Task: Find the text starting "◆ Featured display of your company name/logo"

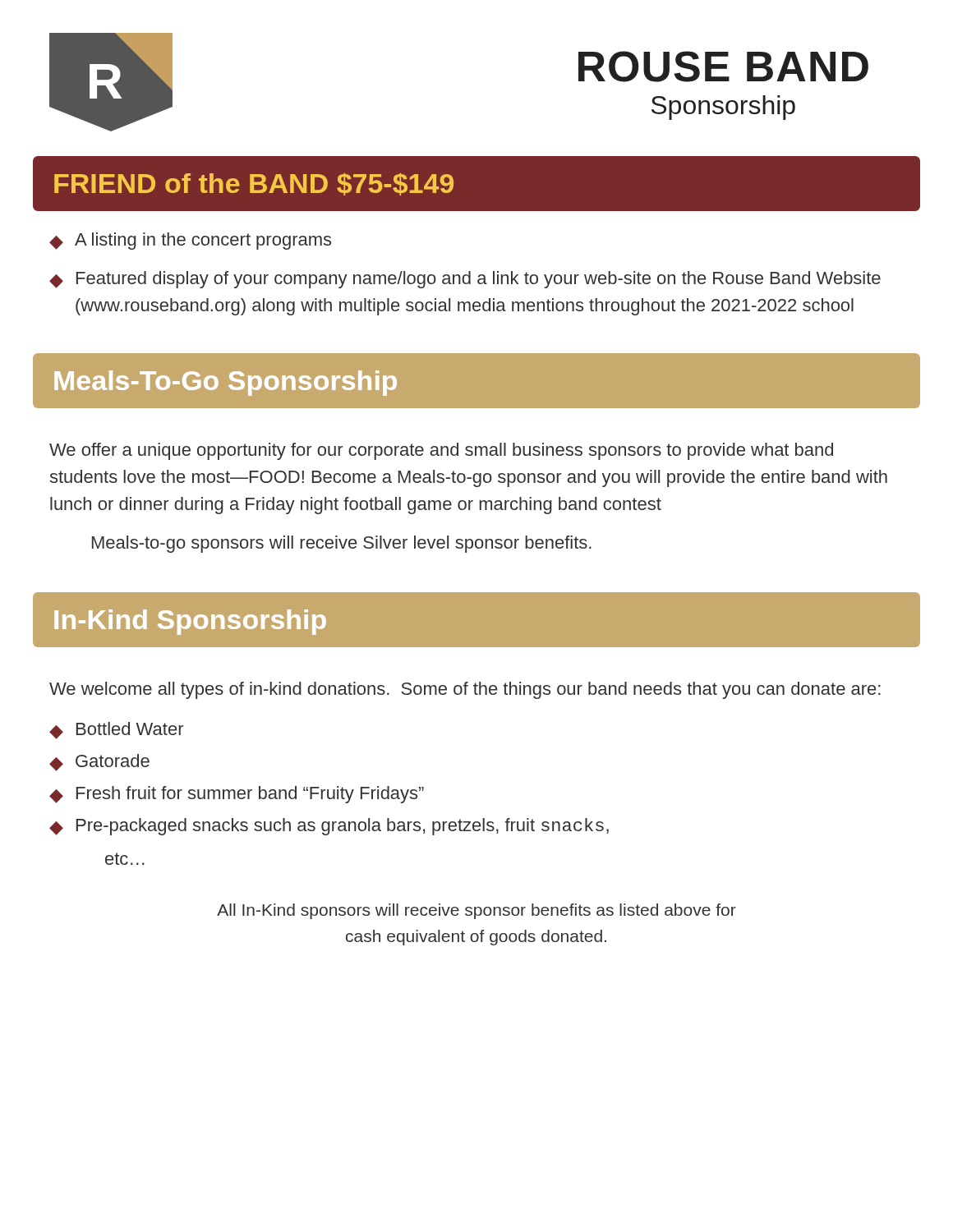Action: (x=476, y=292)
